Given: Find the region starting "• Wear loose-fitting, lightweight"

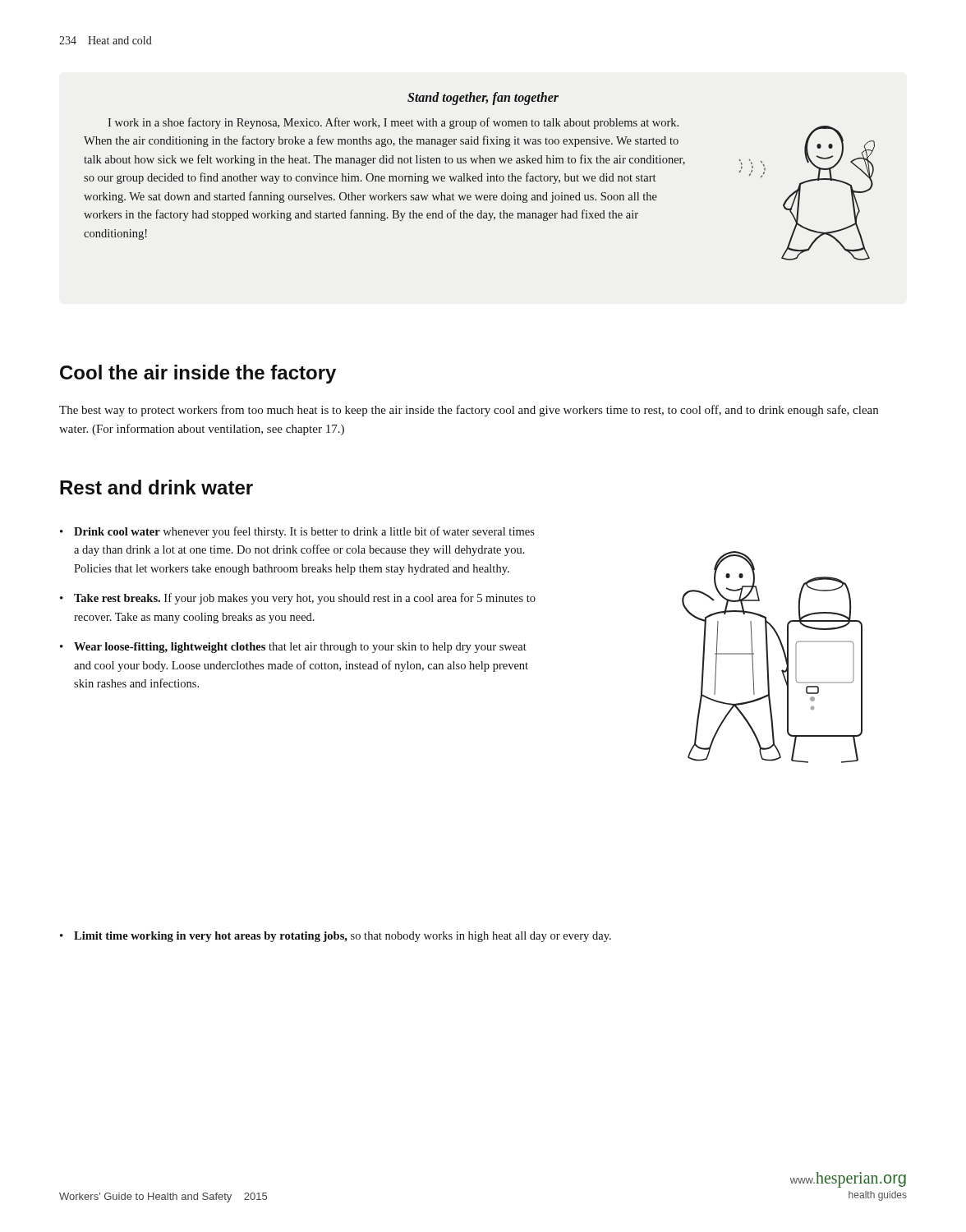Looking at the screenshot, I should coord(297,665).
